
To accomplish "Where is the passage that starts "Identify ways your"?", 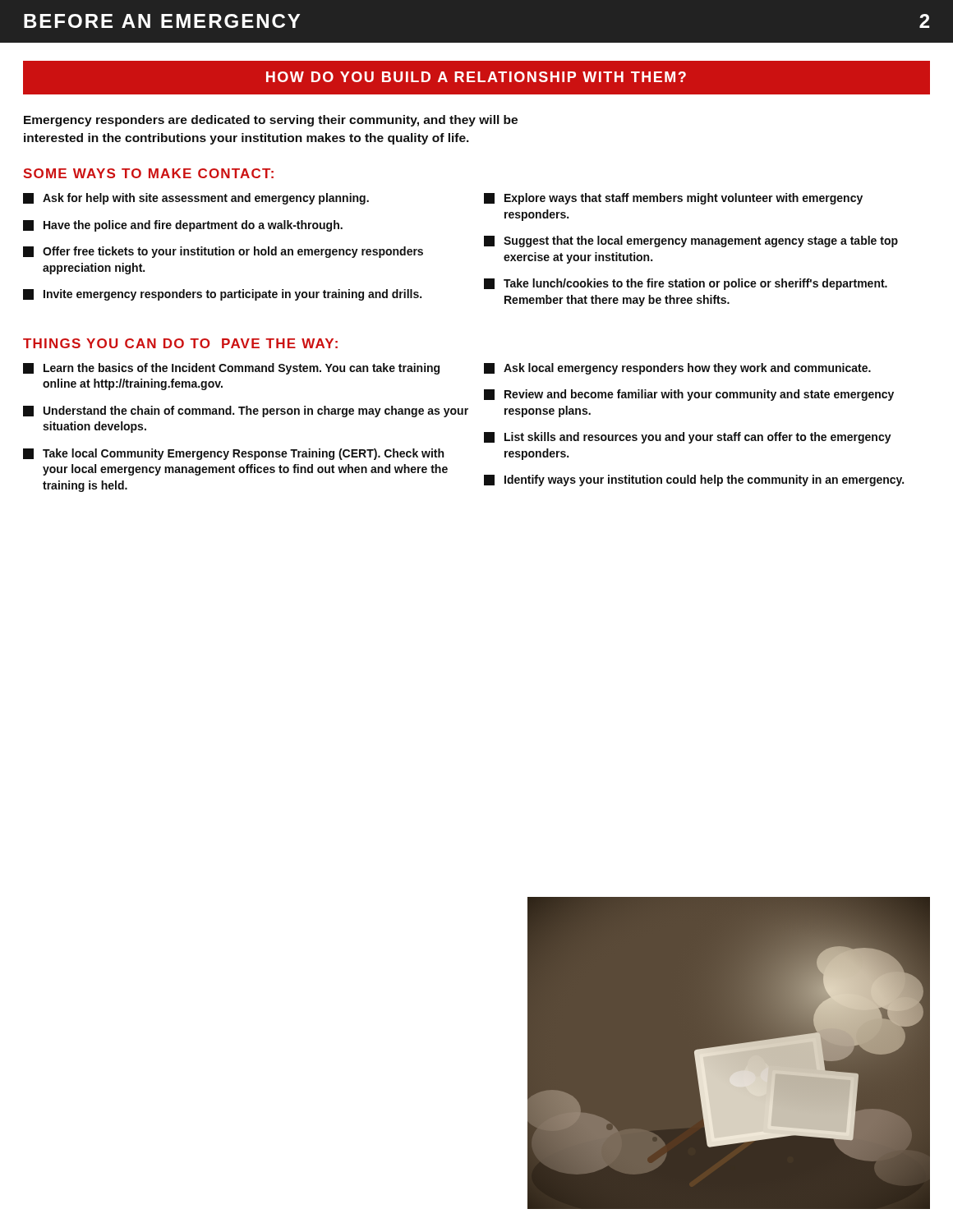I will click(694, 481).
